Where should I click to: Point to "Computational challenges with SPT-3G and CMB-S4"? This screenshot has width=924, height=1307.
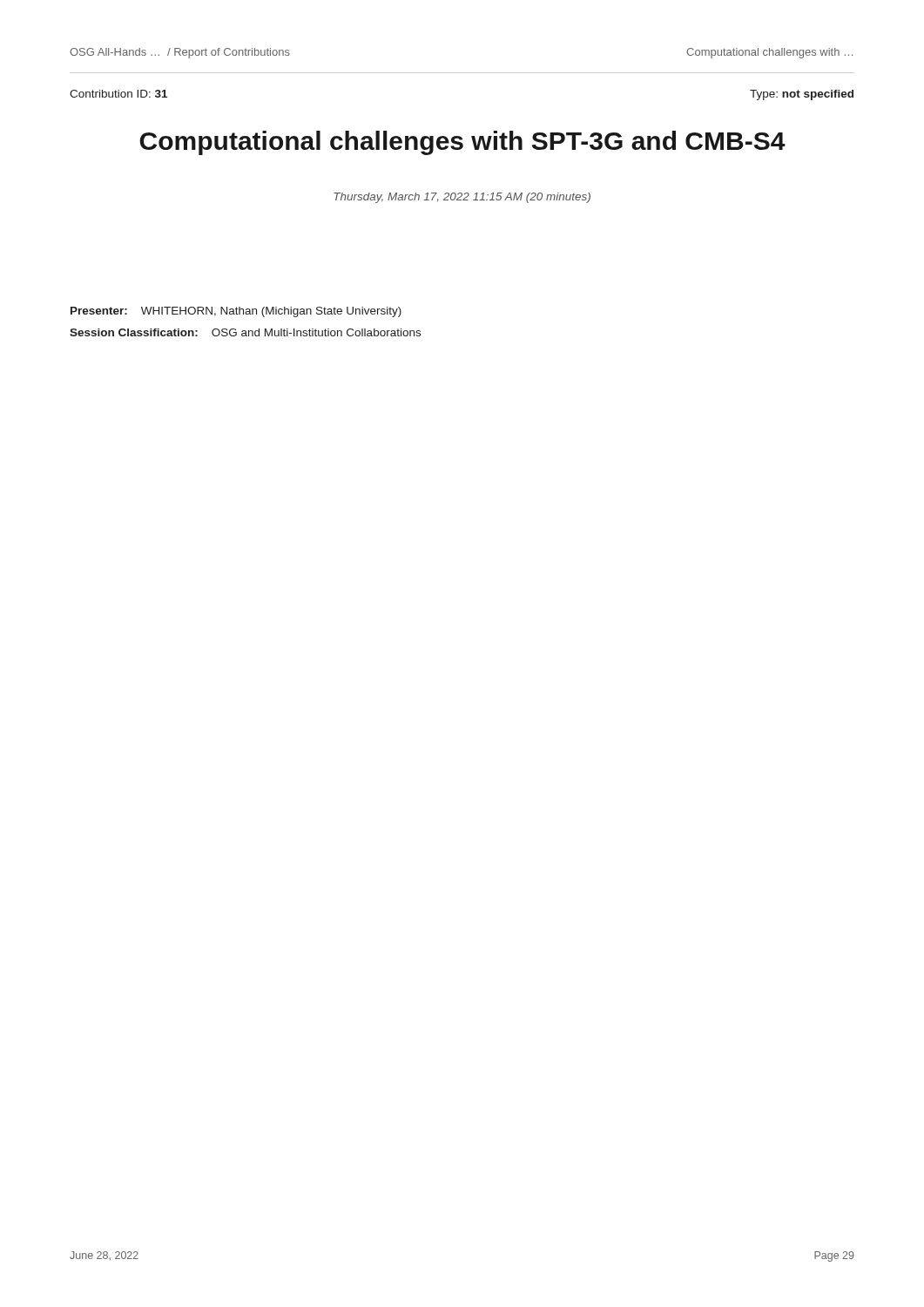(462, 141)
